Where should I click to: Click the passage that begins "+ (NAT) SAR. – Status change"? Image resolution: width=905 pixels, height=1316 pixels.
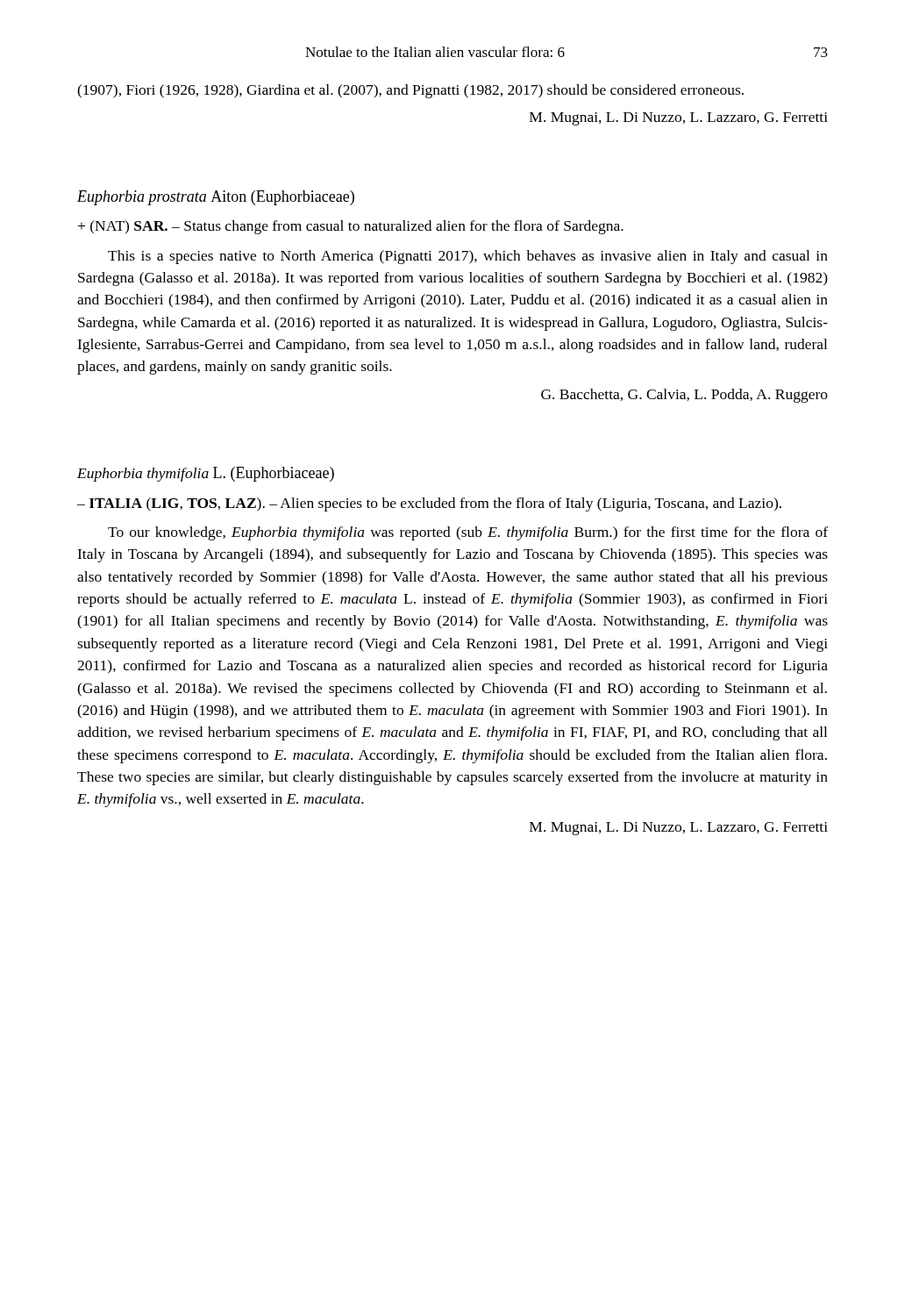click(351, 226)
